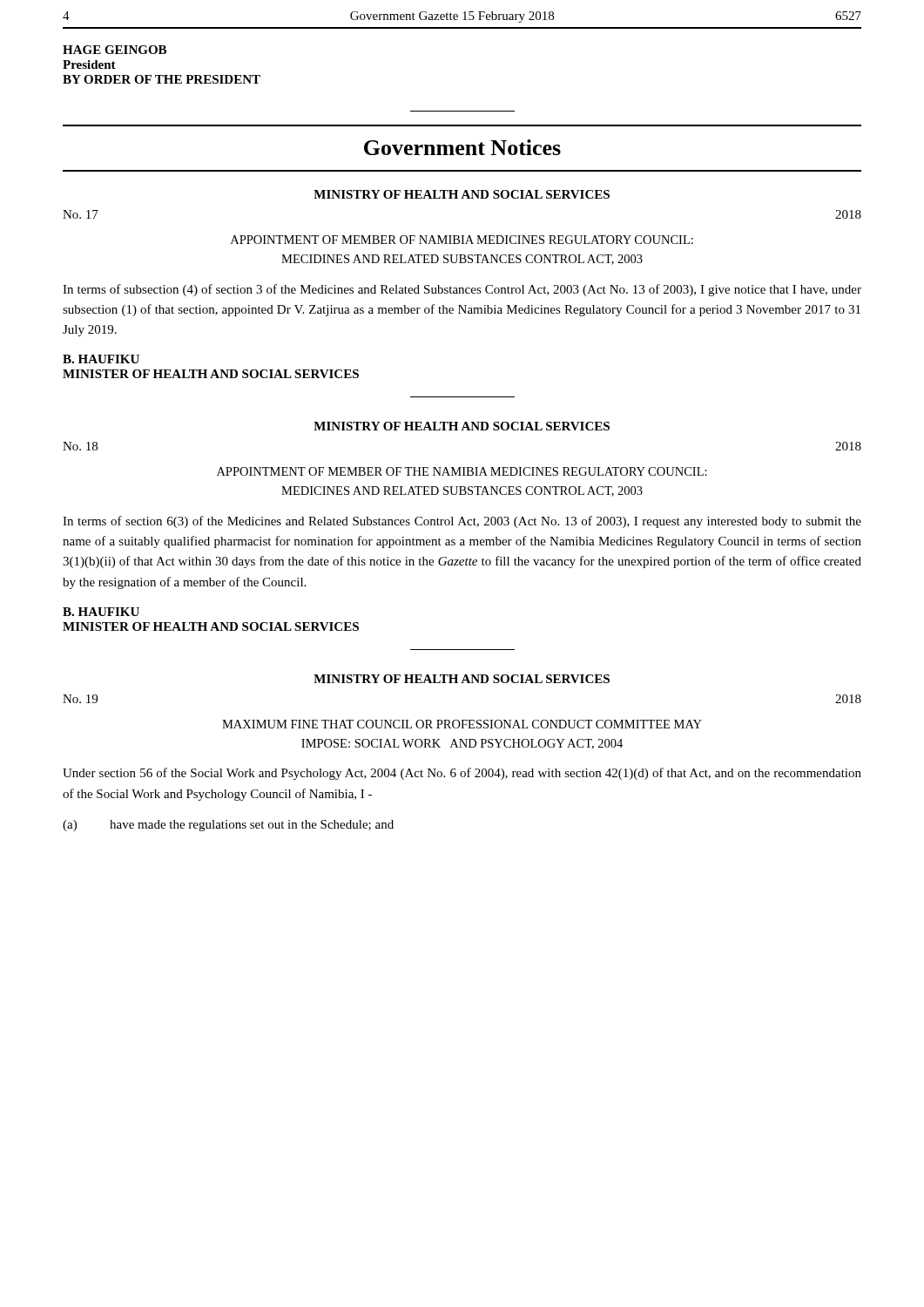Select the title

tap(462, 148)
